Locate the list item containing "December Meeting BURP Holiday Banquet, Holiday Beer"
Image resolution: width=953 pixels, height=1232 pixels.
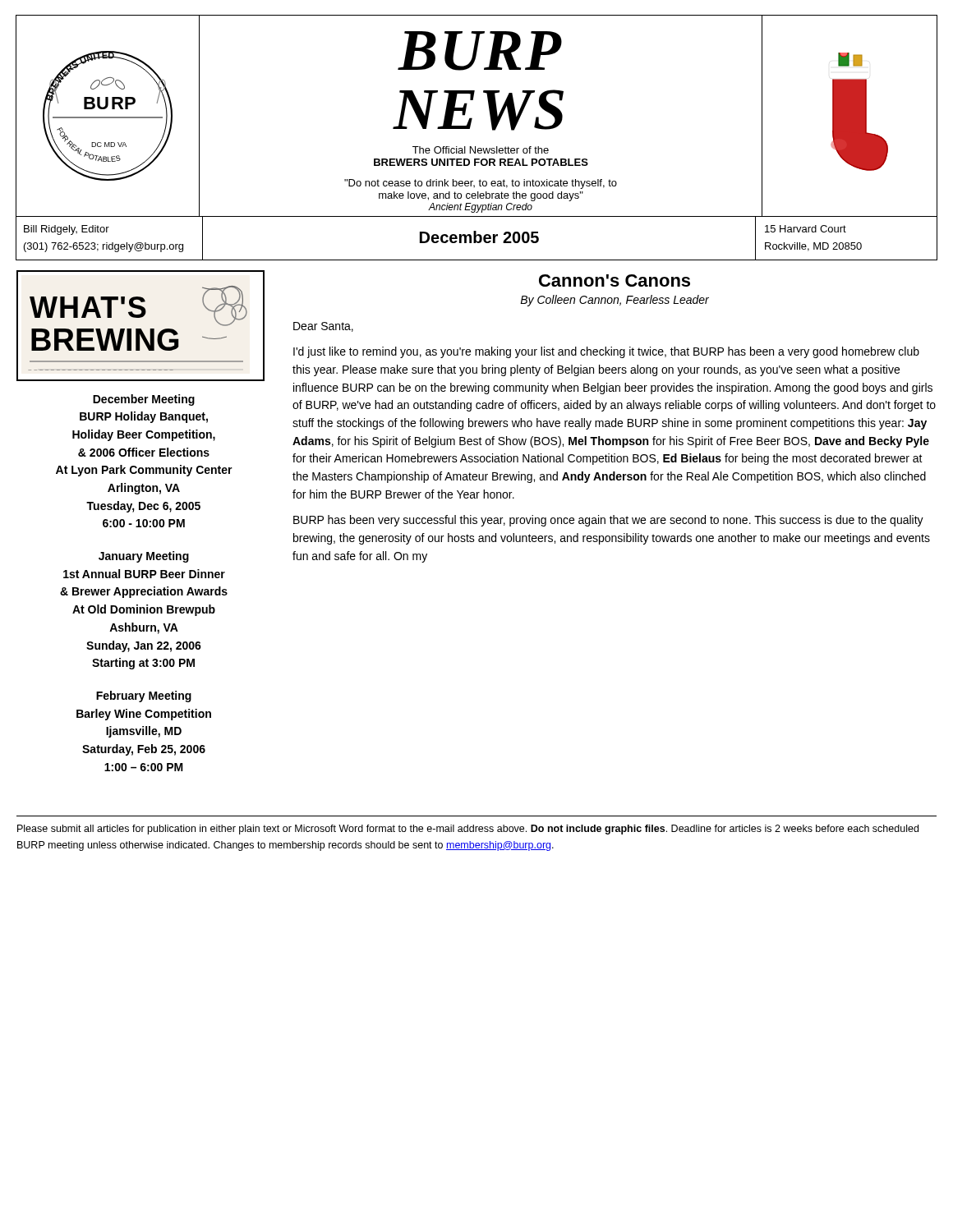[144, 461]
